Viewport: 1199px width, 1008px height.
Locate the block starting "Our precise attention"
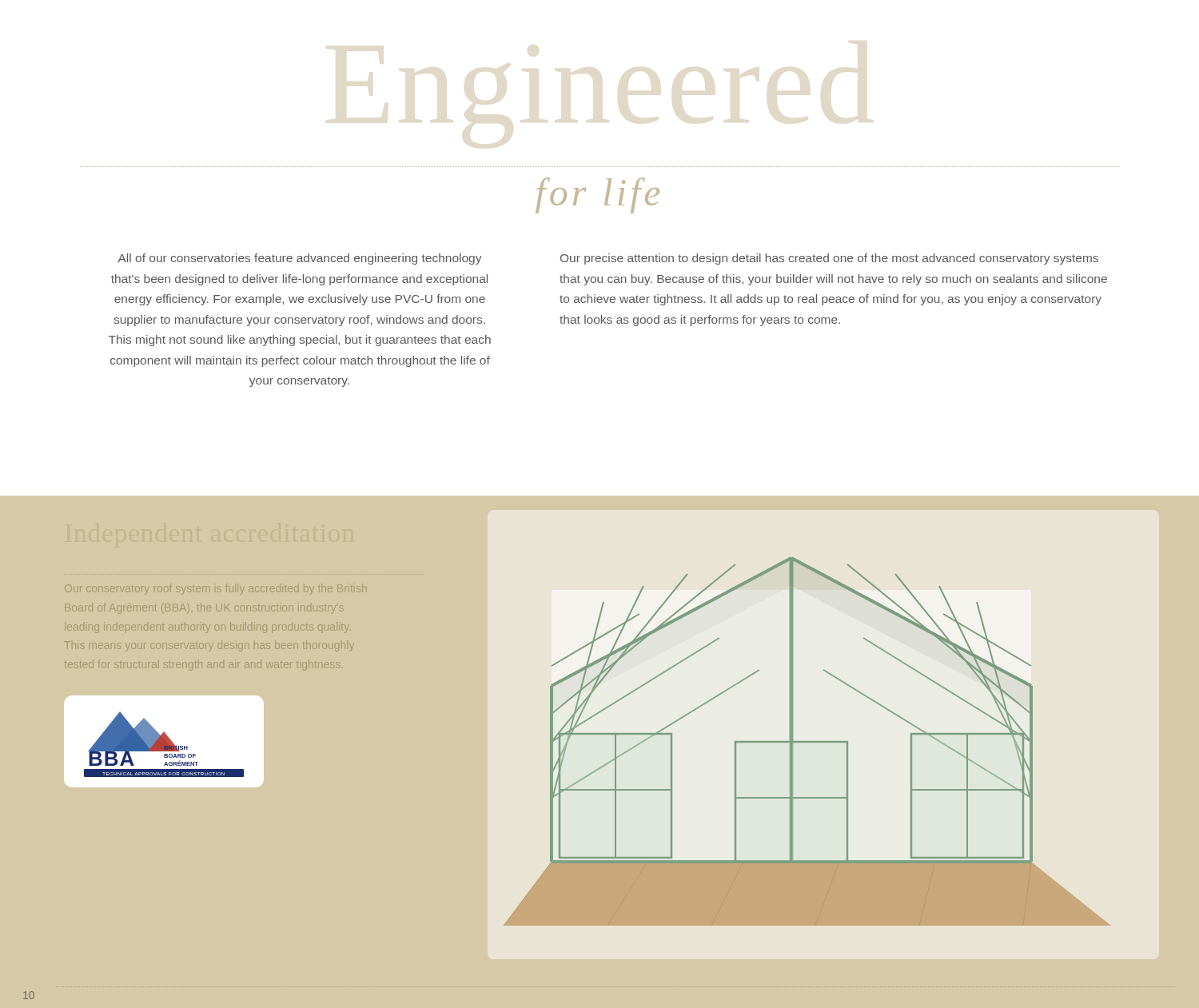tap(834, 288)
